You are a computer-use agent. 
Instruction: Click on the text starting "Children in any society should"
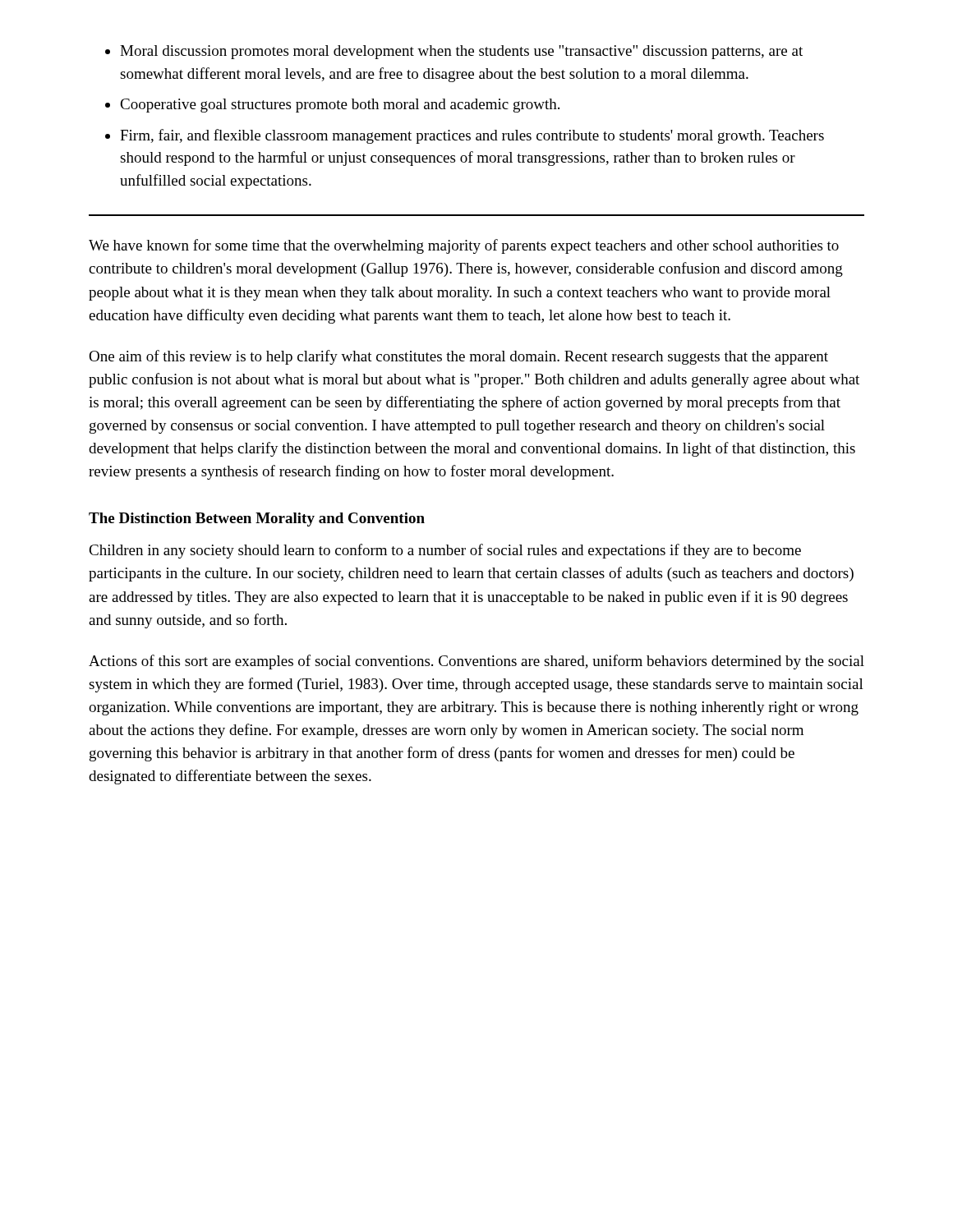(471, 585)
